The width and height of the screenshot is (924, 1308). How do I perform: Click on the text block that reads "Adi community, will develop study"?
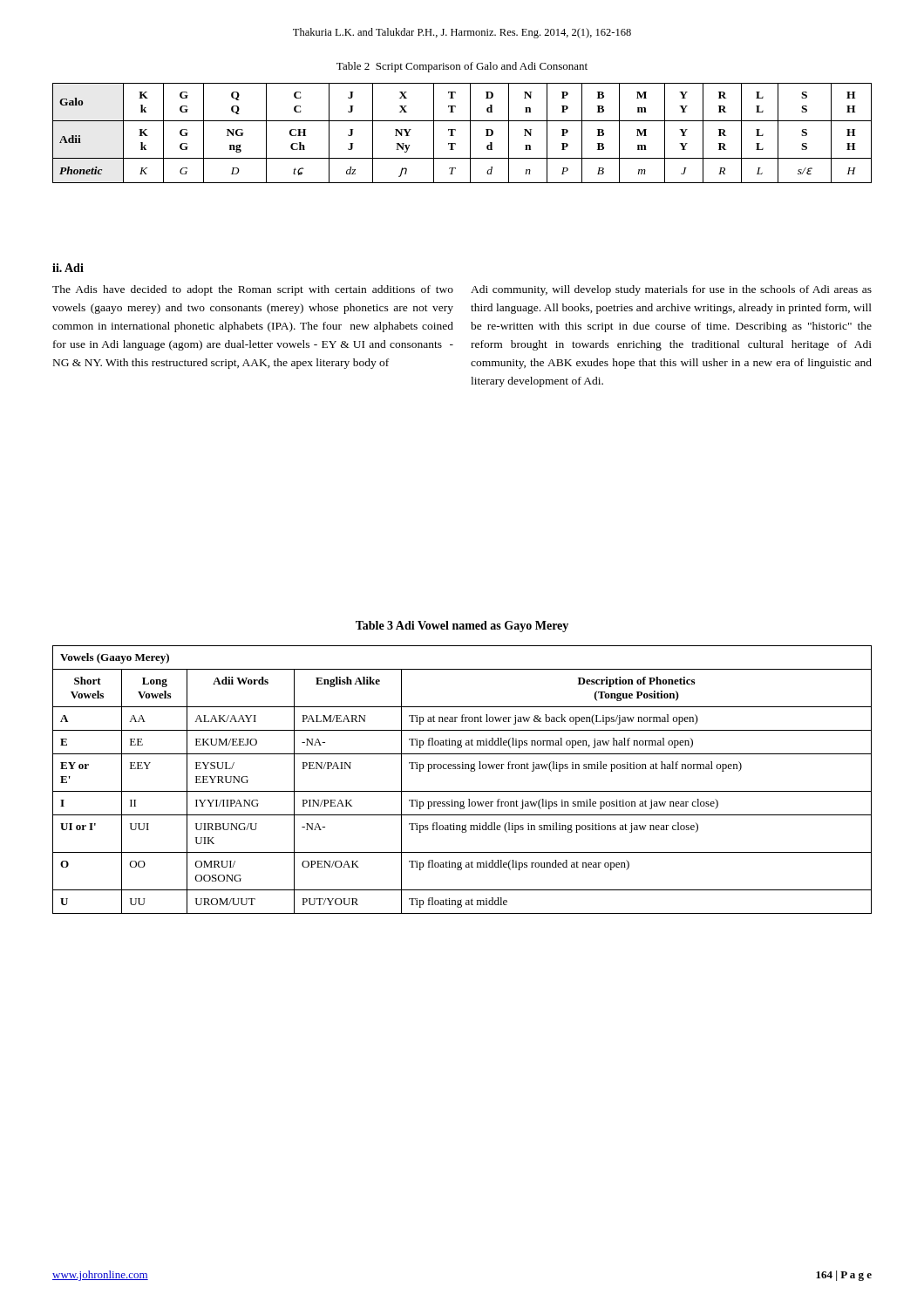pos(671,335)
